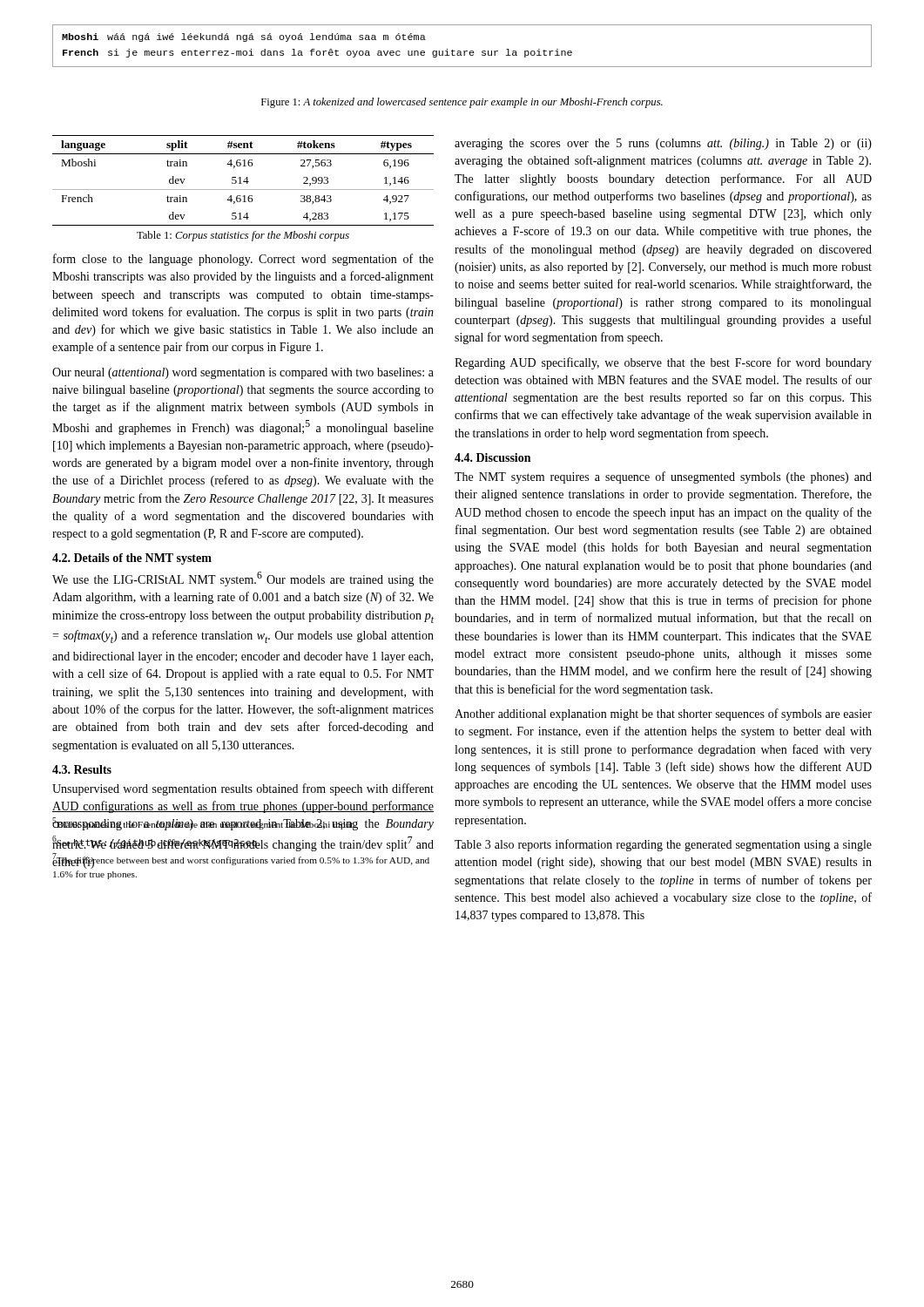Select the text starting "We use the LIG-CRIStAL NMT"
The height and width of the screenshot is (1307, 924).
click(x=243, y=662)
